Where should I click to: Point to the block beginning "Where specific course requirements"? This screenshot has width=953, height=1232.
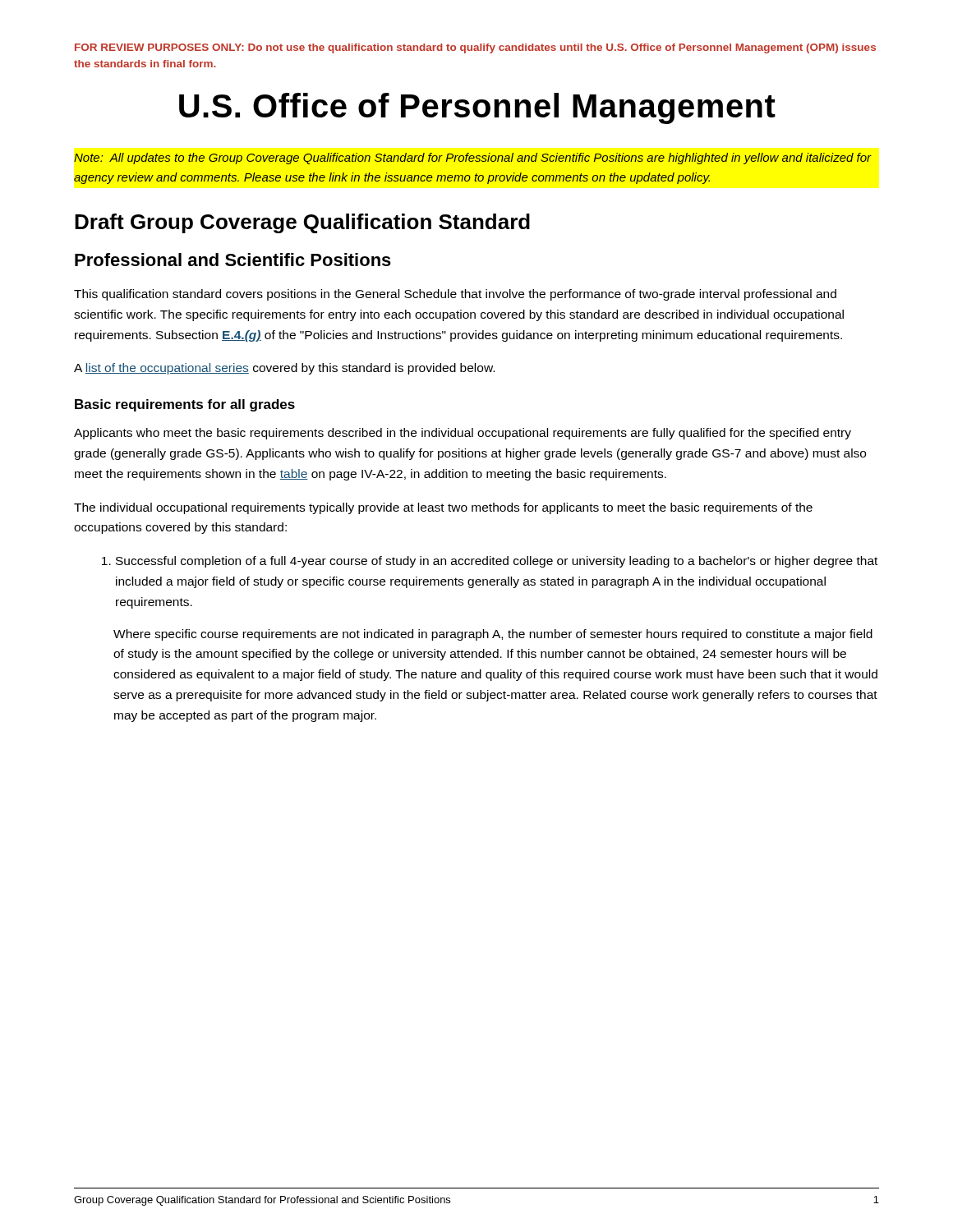496,674
